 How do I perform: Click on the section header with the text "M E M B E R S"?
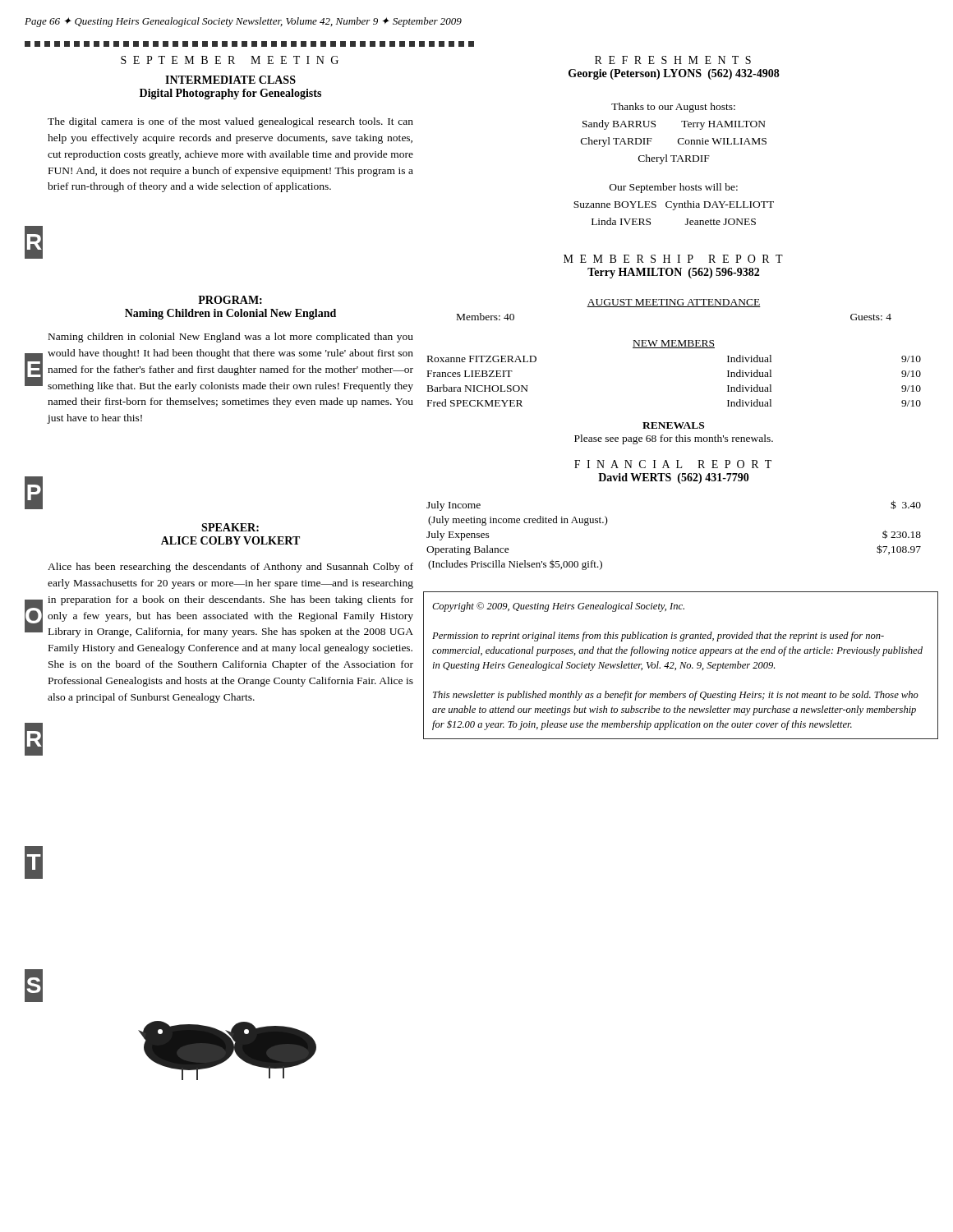coord(674,266)
